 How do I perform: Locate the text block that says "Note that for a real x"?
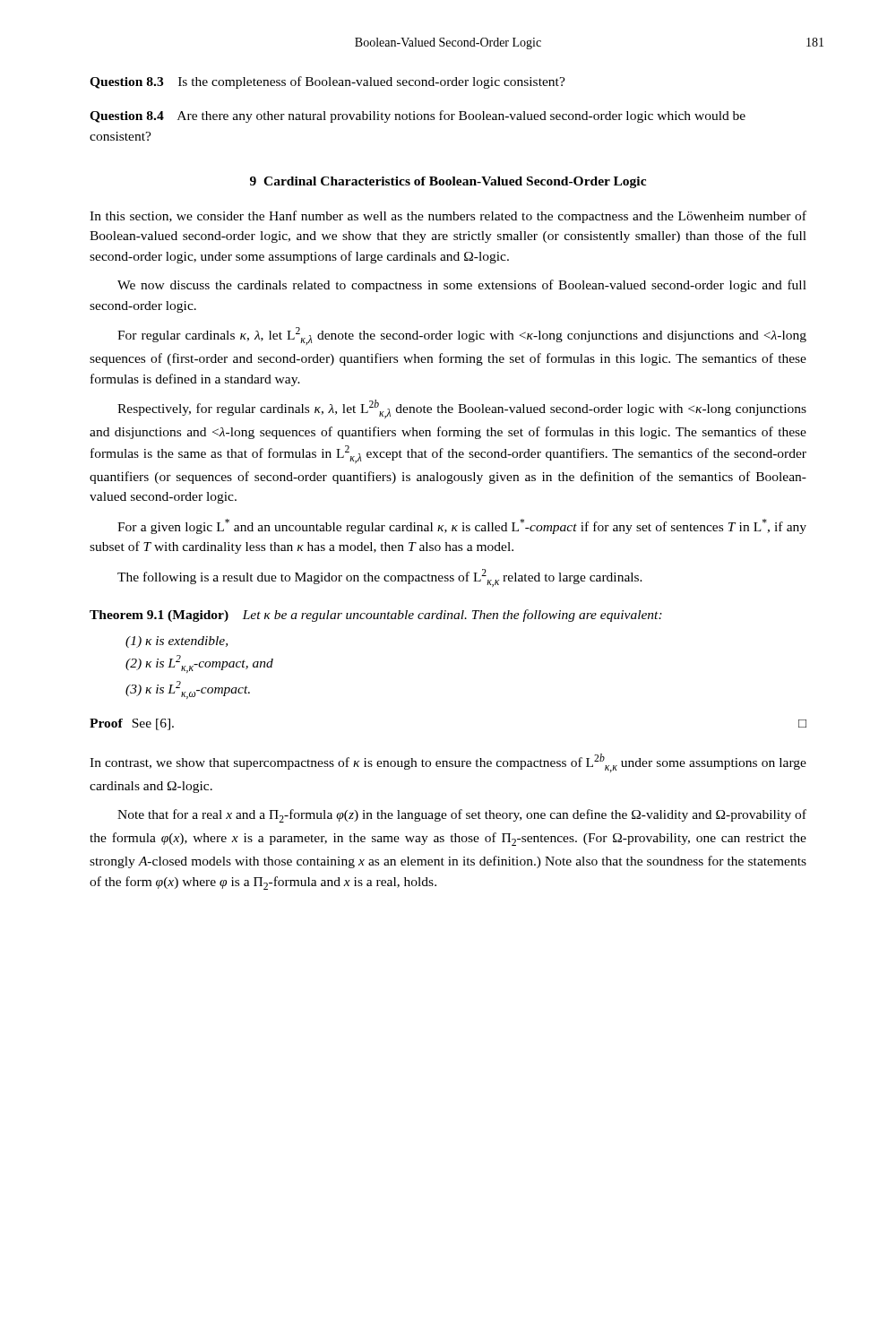tap(448, 850)
